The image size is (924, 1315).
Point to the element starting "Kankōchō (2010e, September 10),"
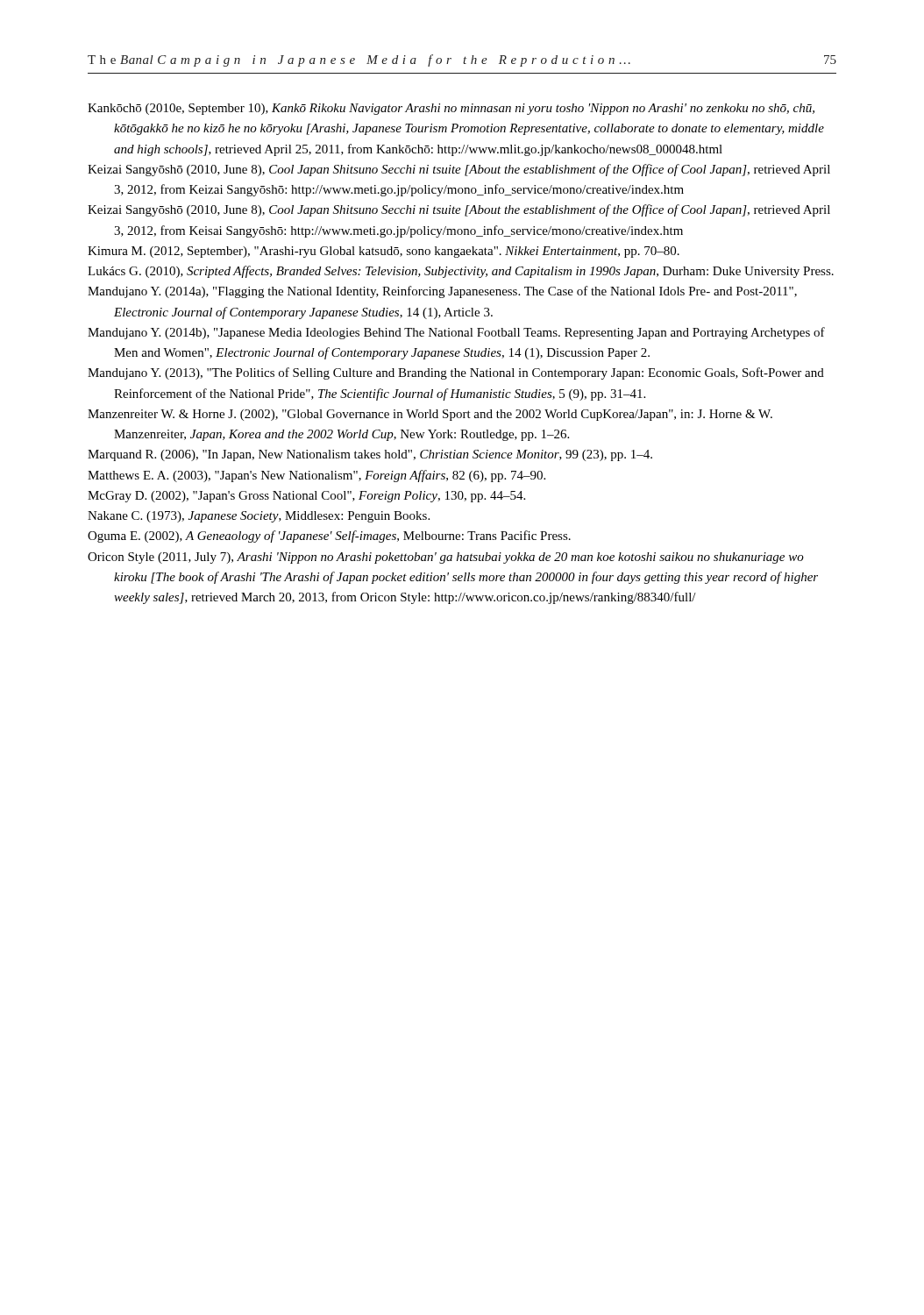pyautogui.click(x=462, y=129)
